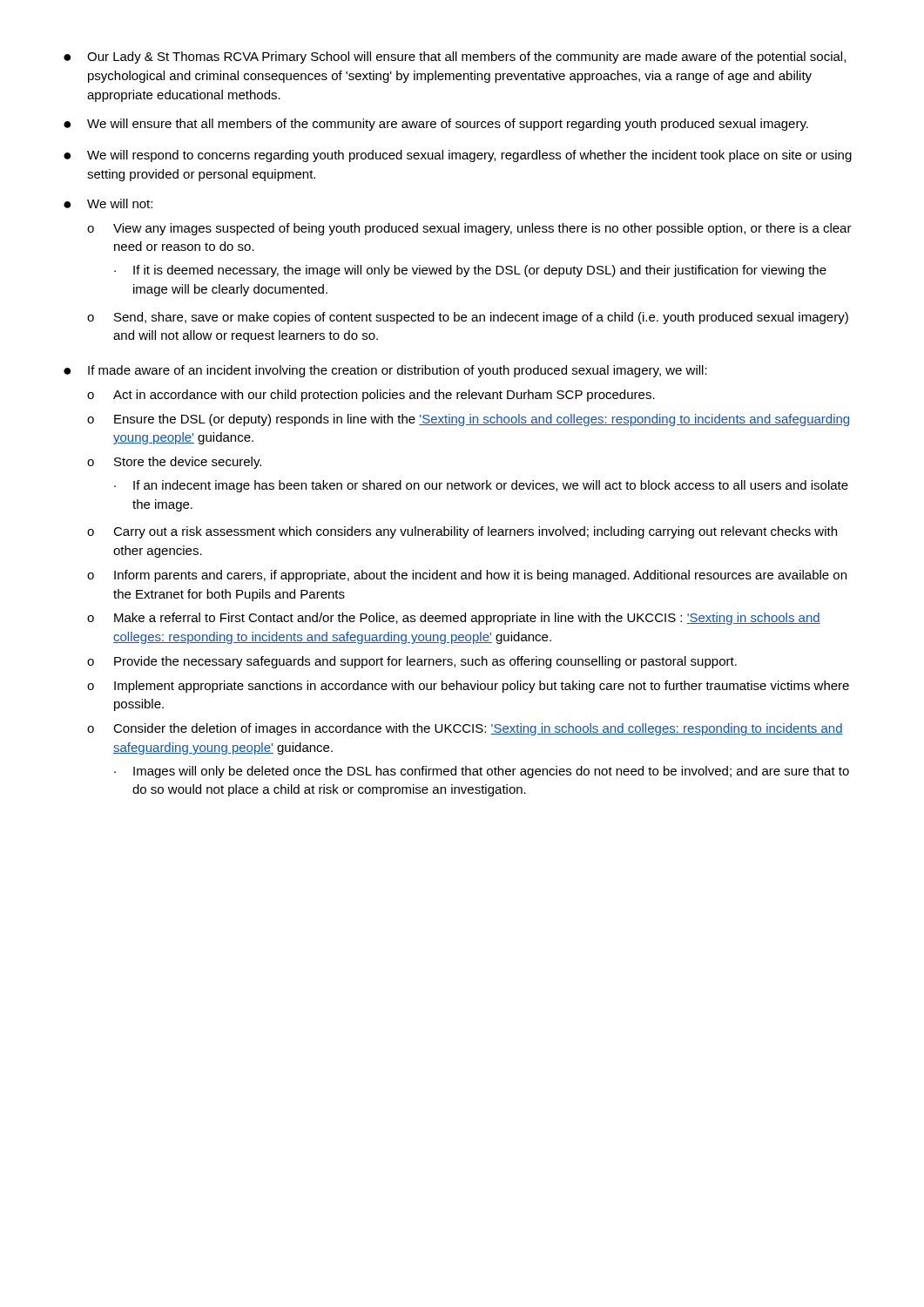Point to the block beginning "o Inform parents and"
Image resolution: width=924 pixels, height=1307 pixels.
474,584
